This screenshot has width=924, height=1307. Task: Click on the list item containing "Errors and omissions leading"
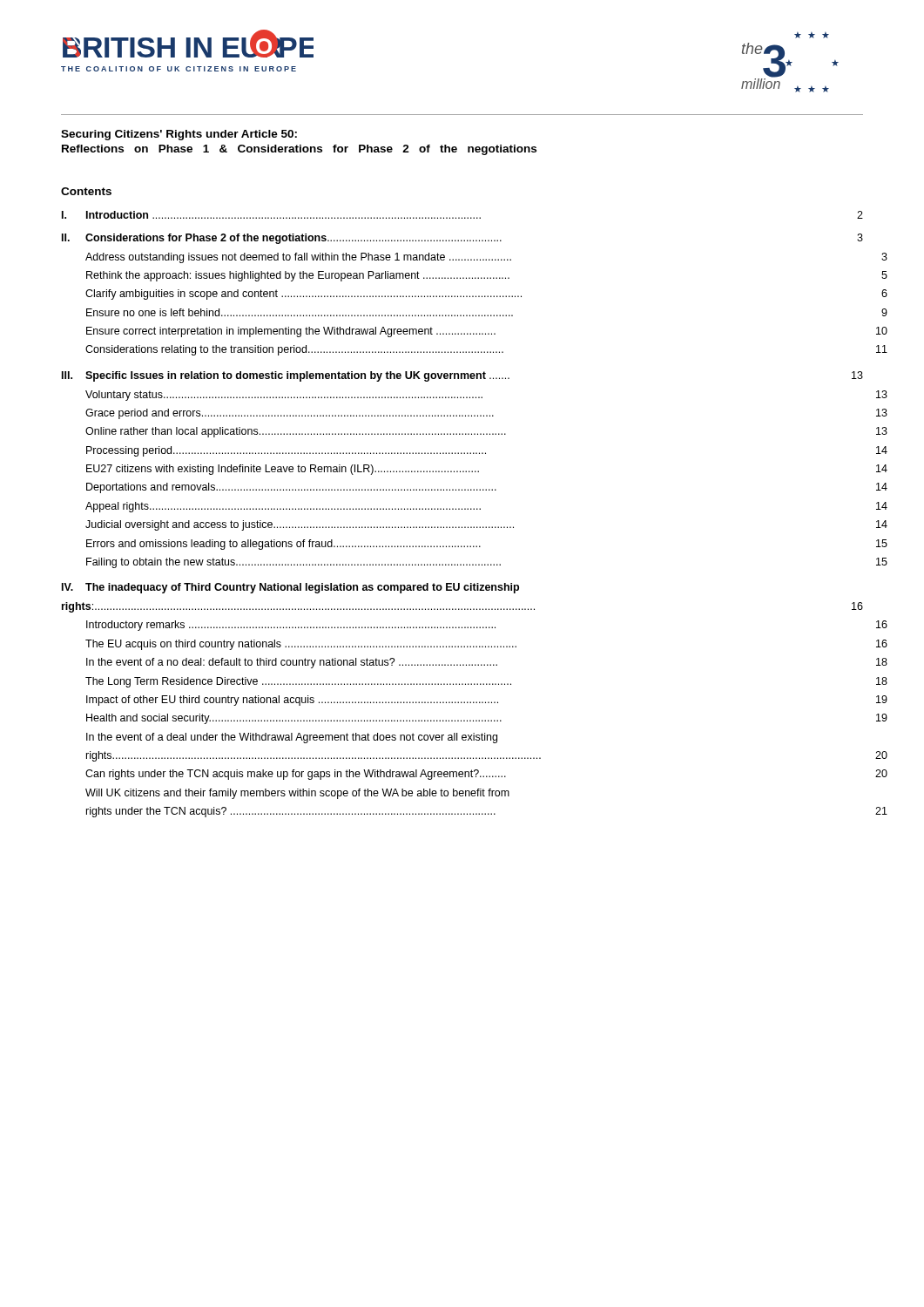click(486, 544)
